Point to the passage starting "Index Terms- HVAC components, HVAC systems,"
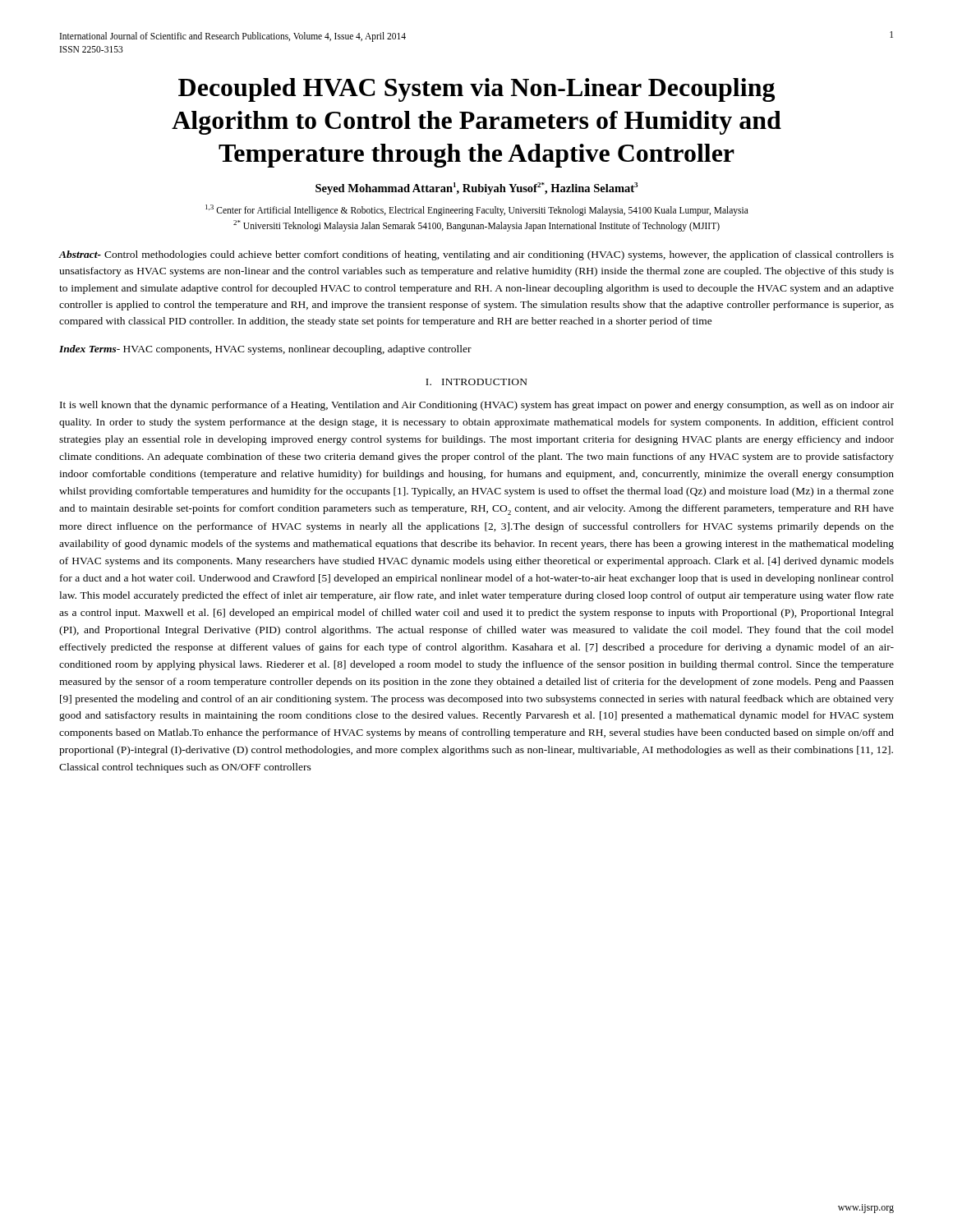This screenshot has height=1232, width=953. click(x=476, y=349)
